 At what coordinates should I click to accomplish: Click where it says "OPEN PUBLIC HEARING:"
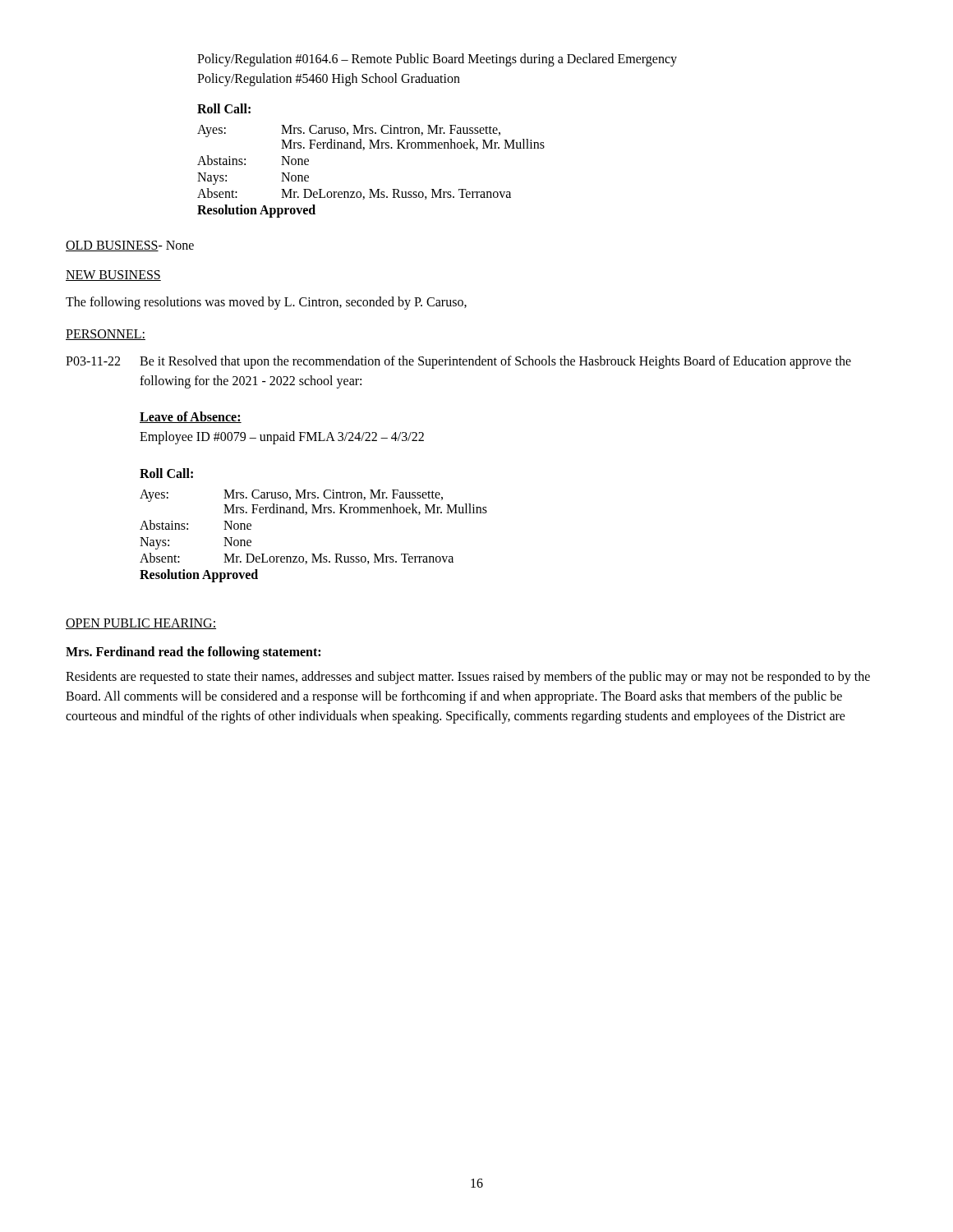[x=141, y=623]
